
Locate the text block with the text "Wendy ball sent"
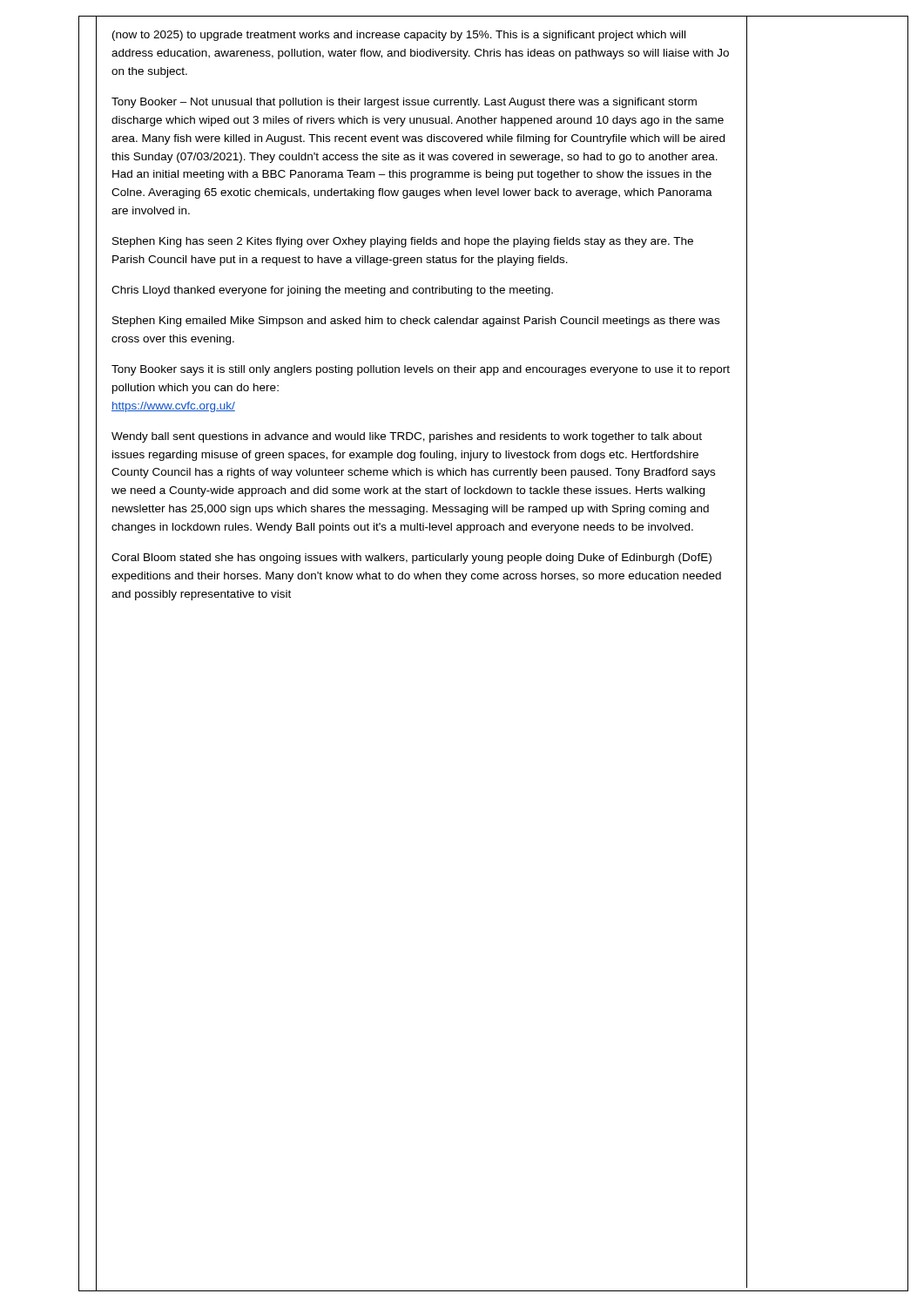click(x=414, y=481)
